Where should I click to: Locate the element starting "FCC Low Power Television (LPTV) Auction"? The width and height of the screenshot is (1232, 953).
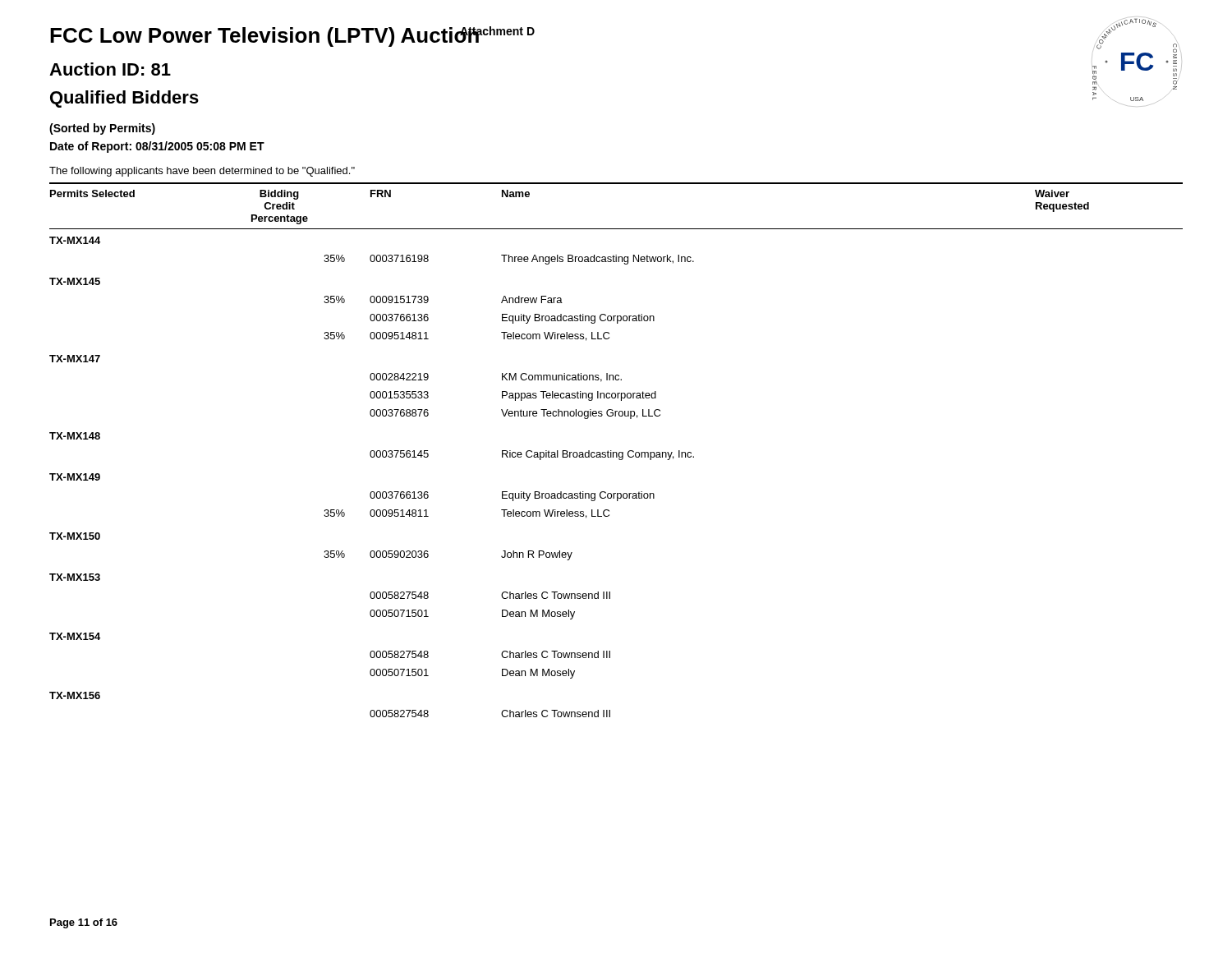click(265, 35)
